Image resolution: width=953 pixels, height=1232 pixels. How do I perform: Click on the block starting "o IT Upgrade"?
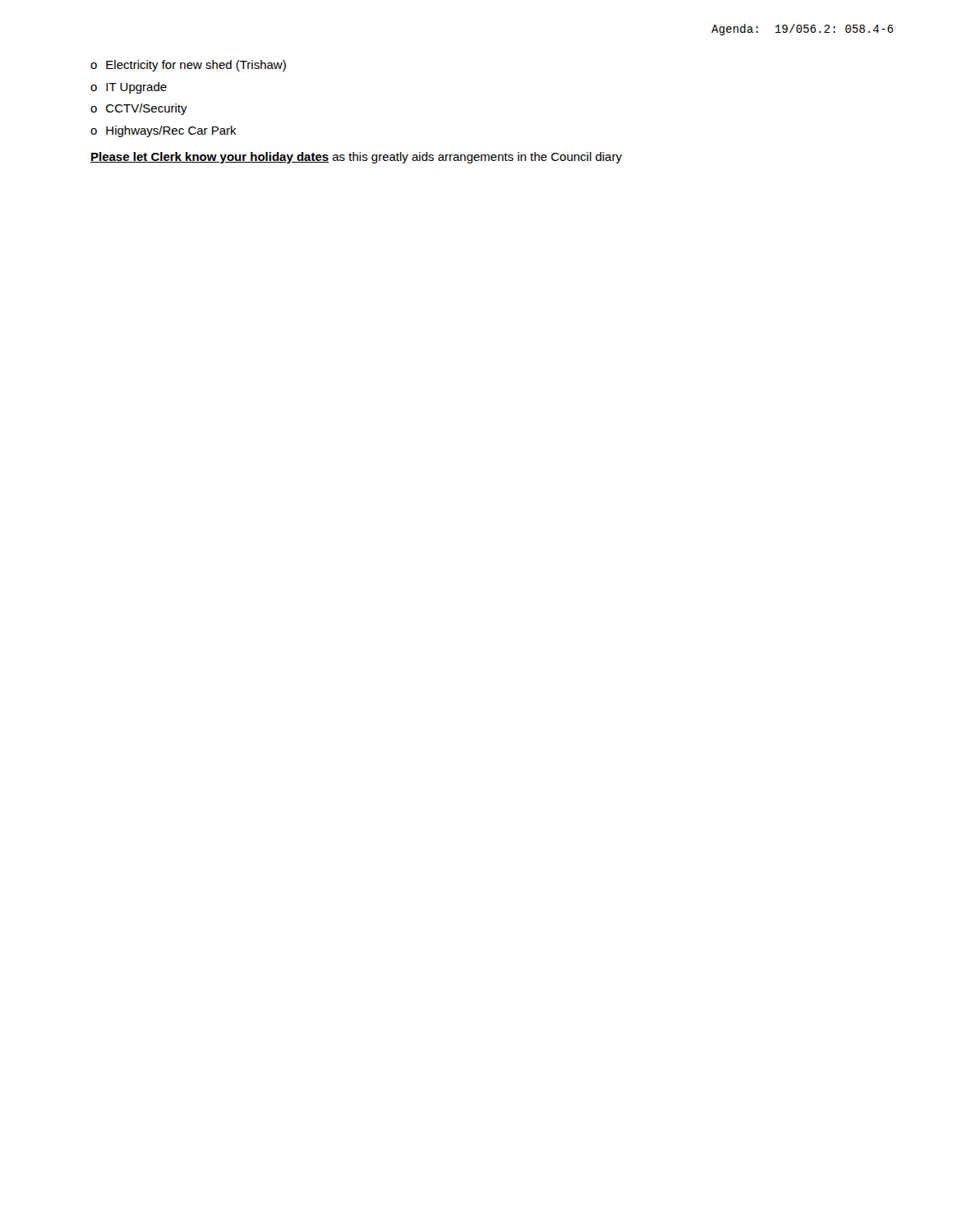point(129,87)
